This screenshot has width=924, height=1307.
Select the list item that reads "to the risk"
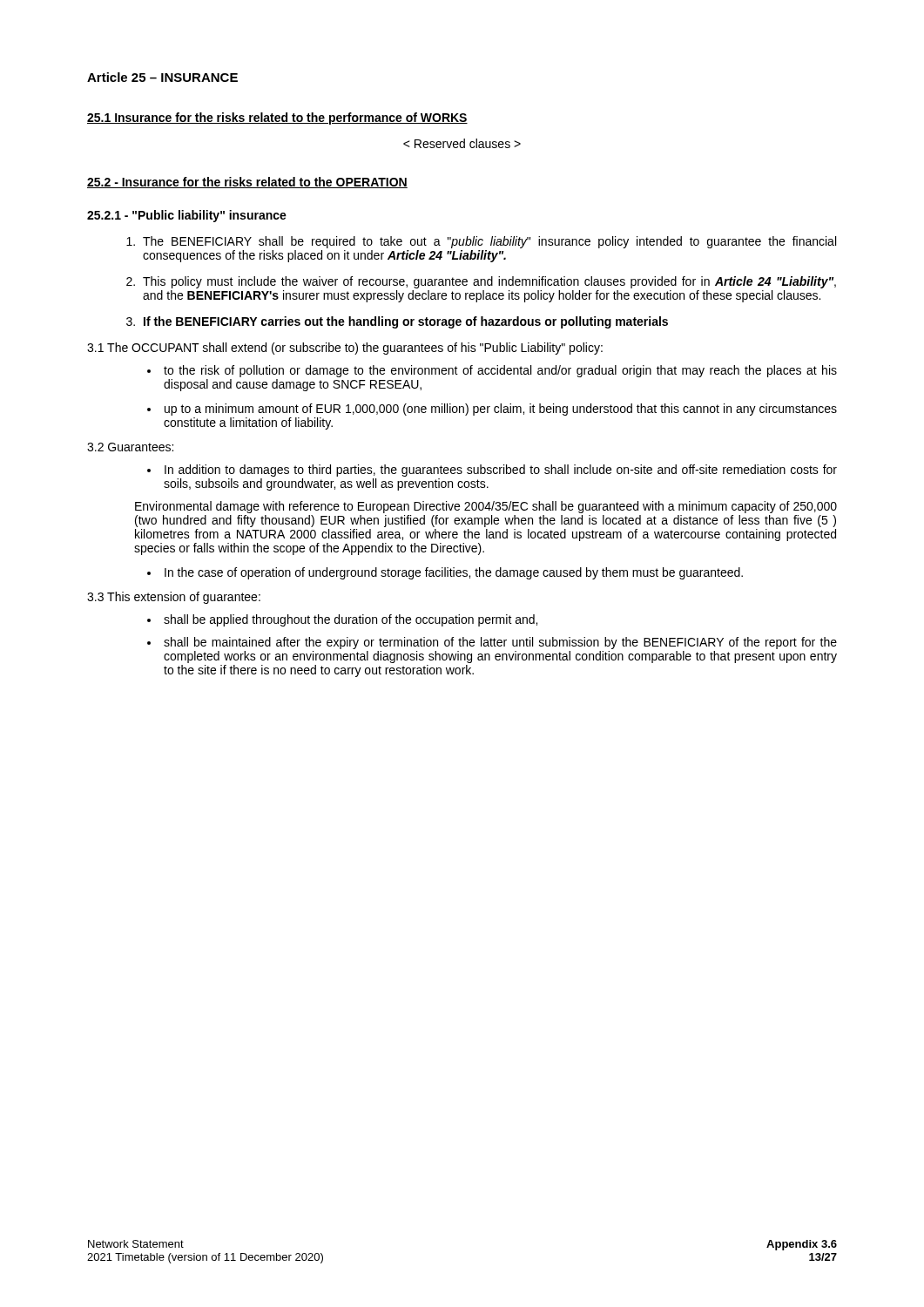tap(500, 377)
